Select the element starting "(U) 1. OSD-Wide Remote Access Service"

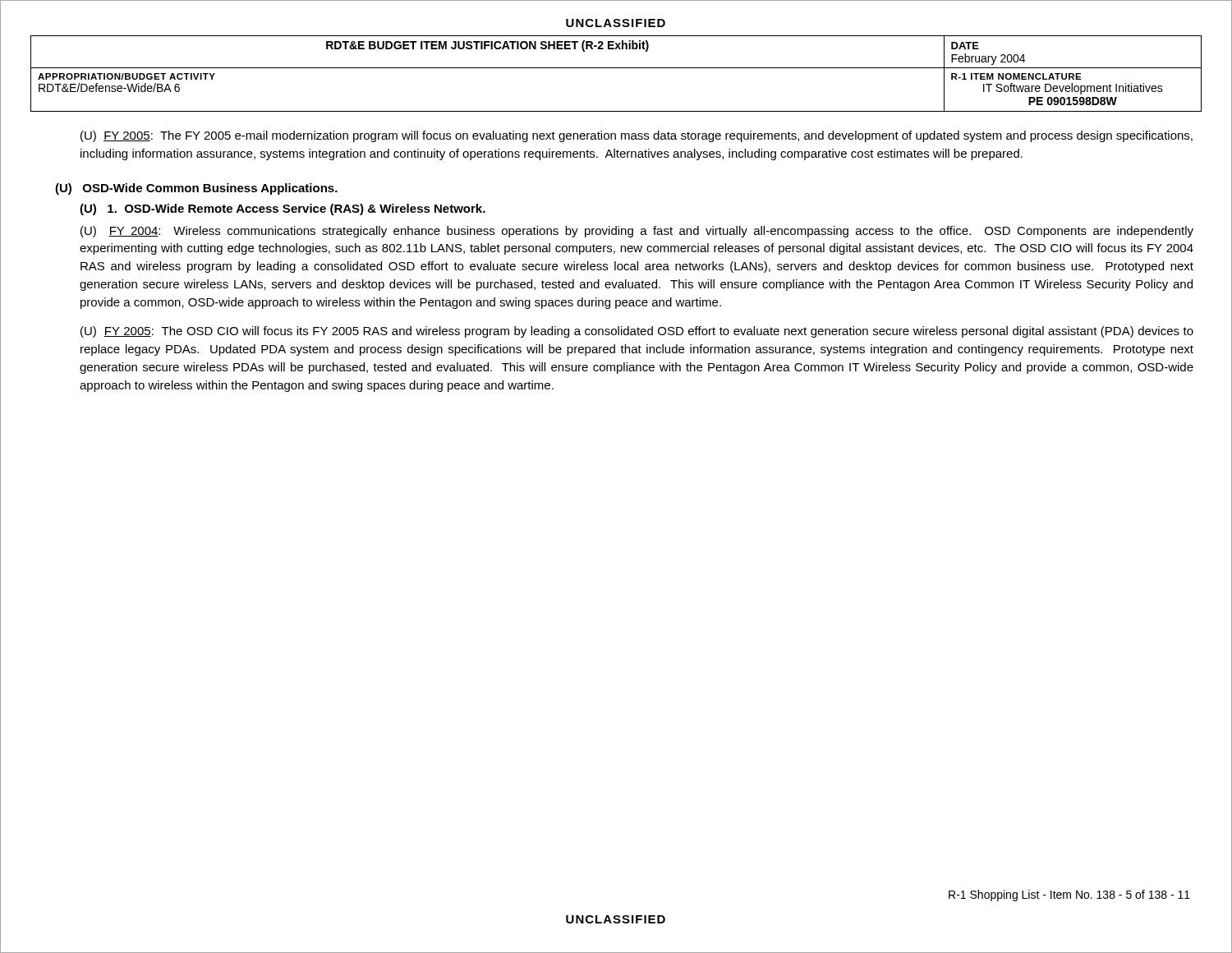click(x=283, y=208)
